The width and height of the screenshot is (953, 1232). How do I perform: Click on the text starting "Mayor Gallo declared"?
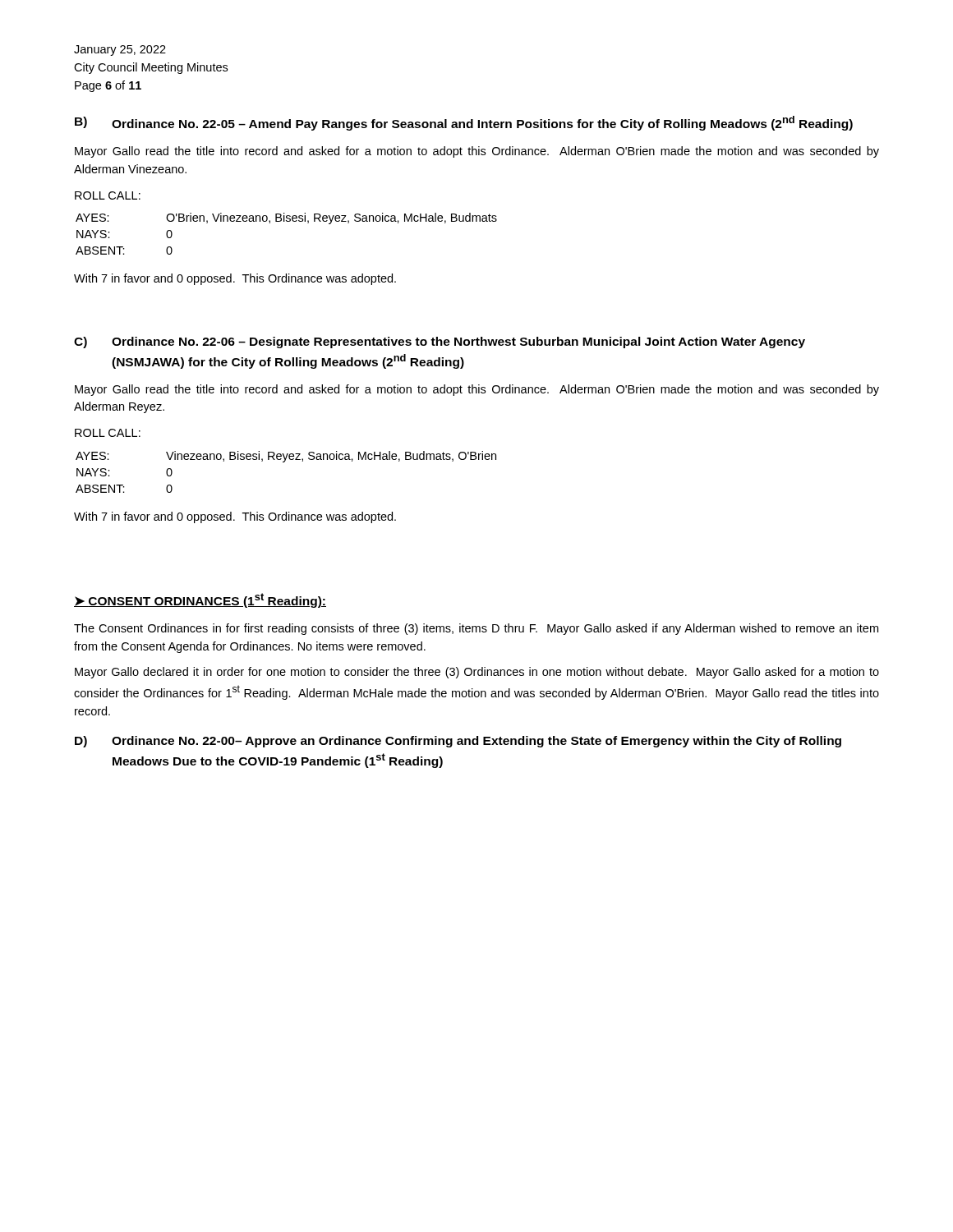pos(476,692)
